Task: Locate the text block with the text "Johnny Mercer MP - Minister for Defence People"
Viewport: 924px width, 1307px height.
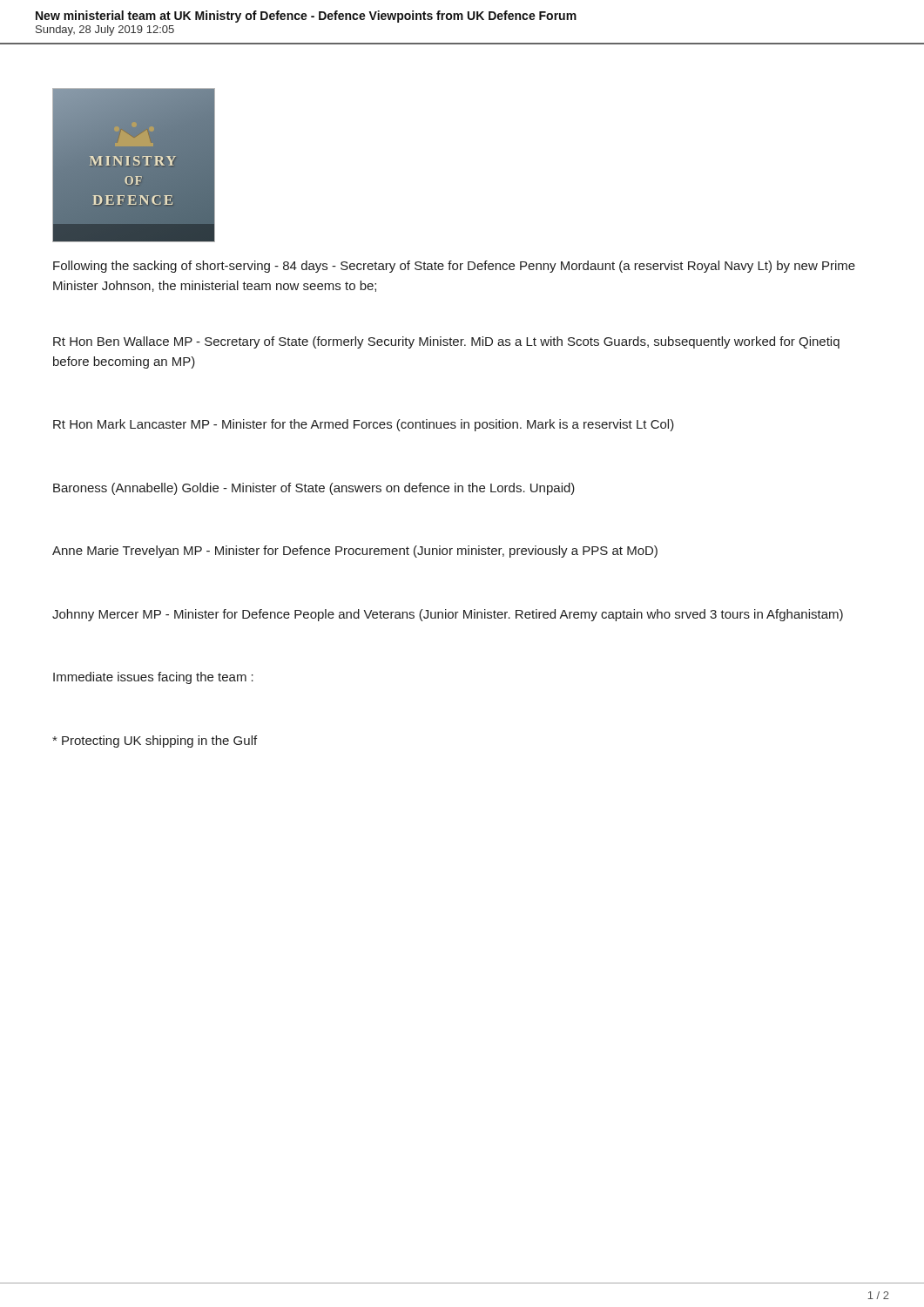Action: coord(448,613)
